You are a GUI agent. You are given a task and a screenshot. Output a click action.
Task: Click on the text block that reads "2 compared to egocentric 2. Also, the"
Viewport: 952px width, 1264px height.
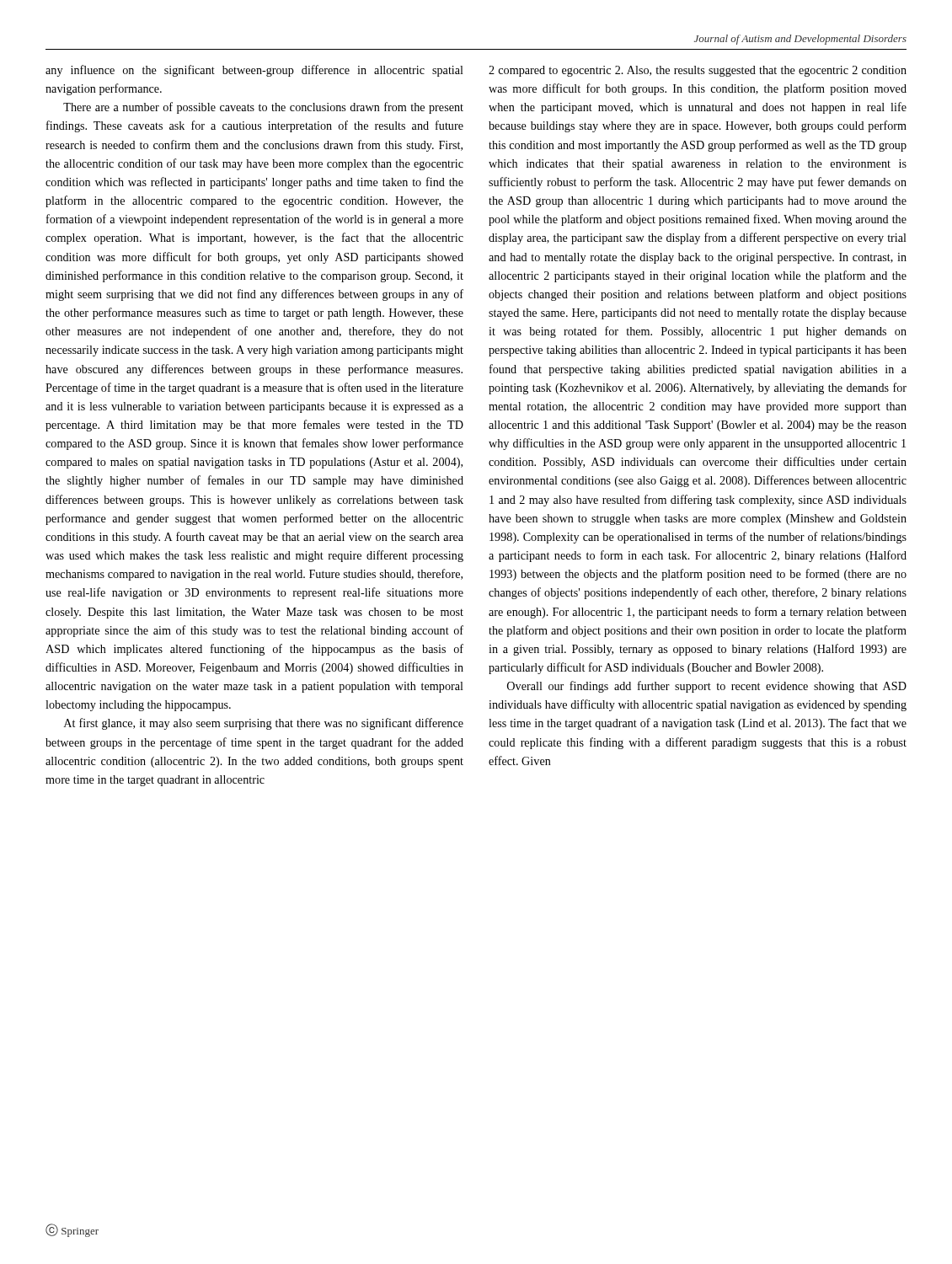point(698,415)
